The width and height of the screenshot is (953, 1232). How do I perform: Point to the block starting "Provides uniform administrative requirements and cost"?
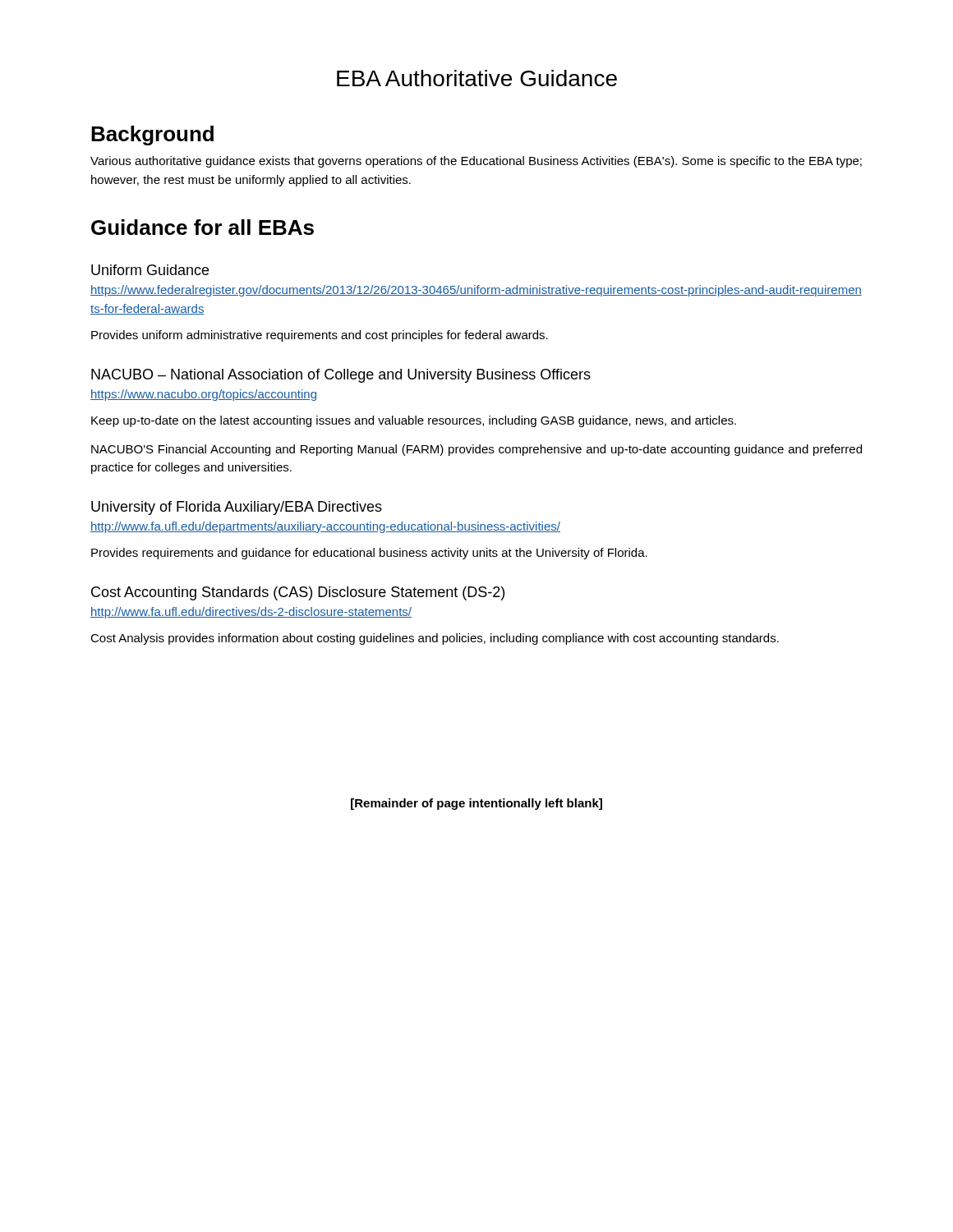point(319,335)
